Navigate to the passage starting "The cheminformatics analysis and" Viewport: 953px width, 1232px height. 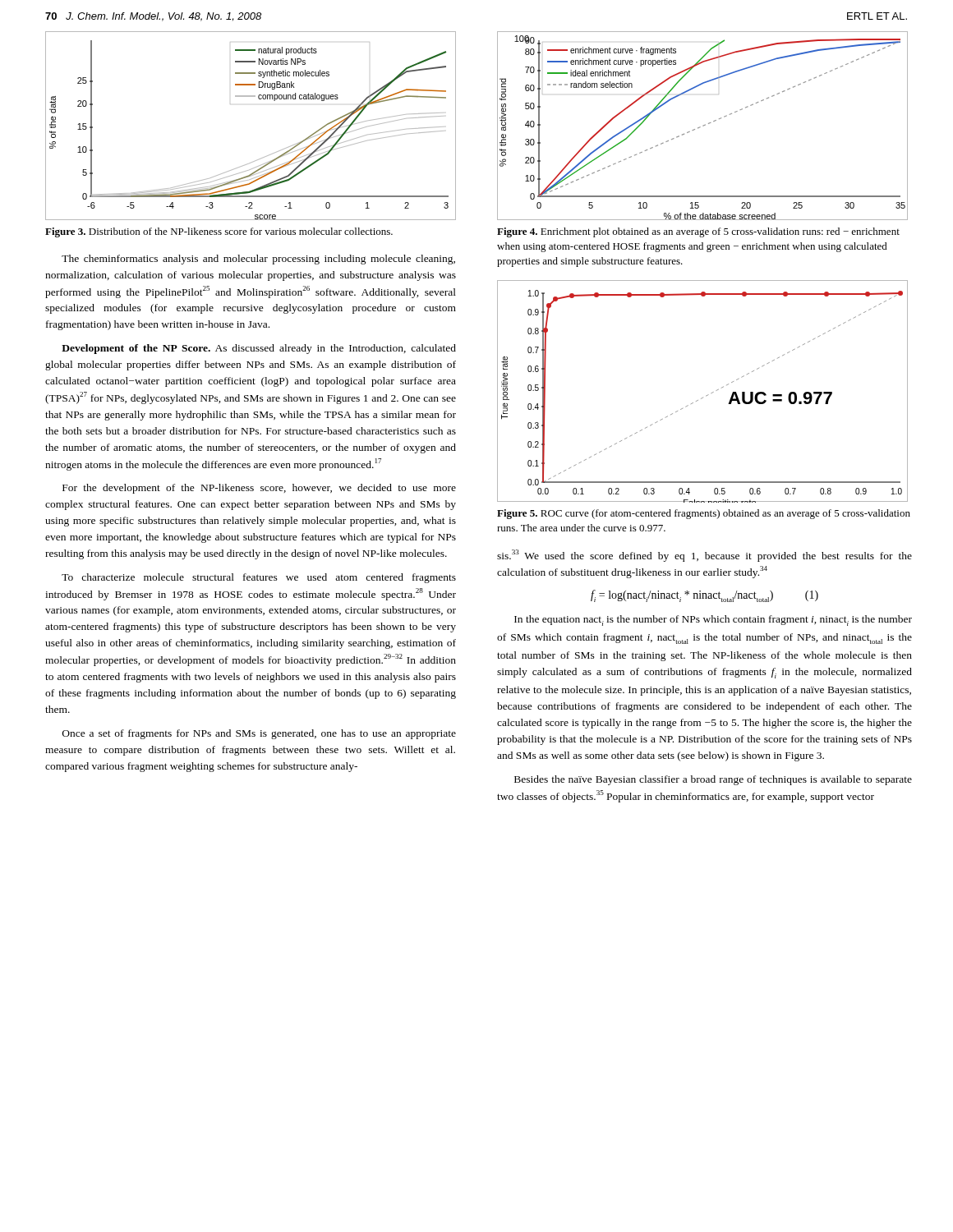(x=251, y=291)
